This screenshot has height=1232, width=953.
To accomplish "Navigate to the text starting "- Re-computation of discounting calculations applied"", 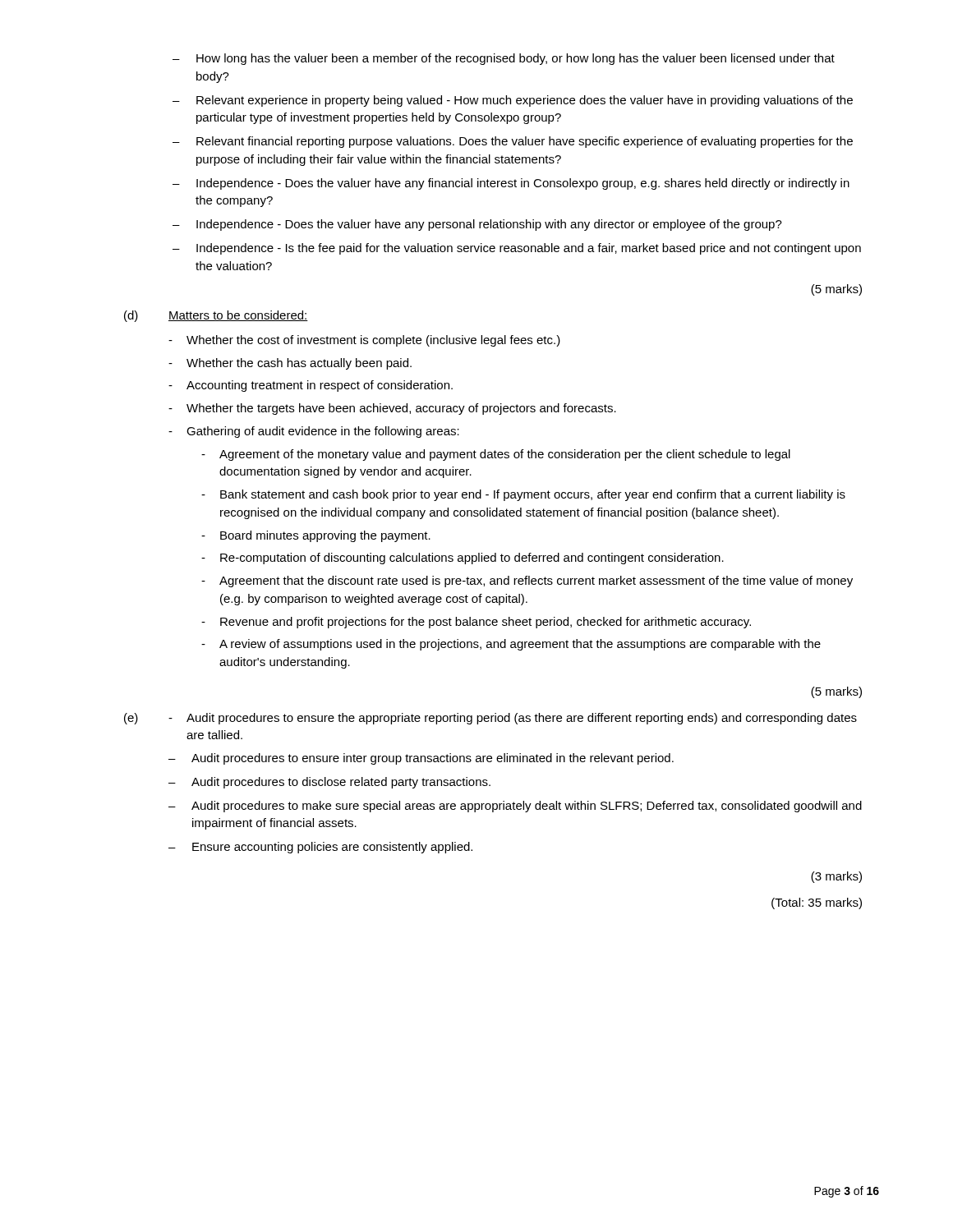I will (x=532, y=558).
